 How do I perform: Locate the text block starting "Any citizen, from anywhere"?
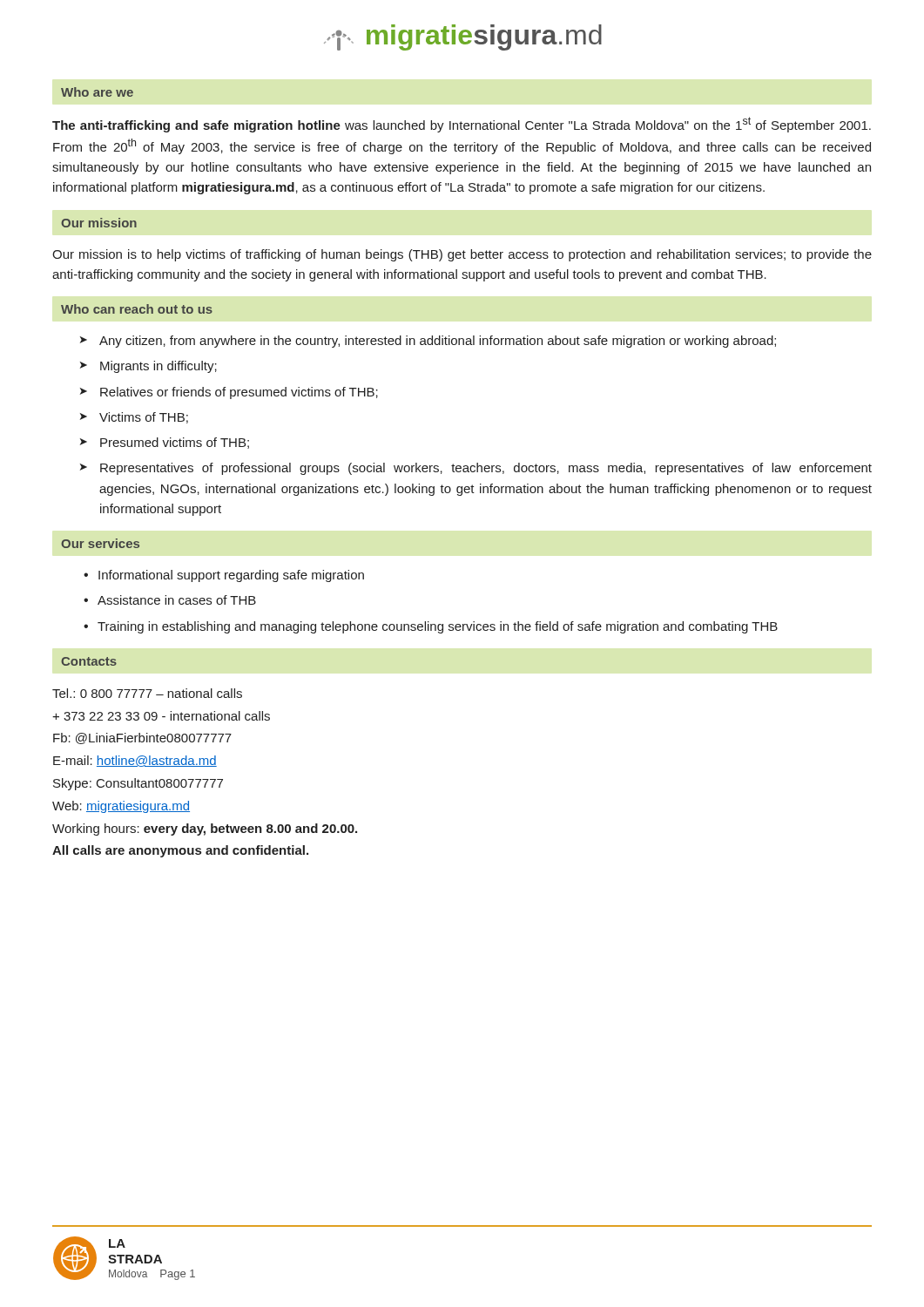tap(438, 340)
